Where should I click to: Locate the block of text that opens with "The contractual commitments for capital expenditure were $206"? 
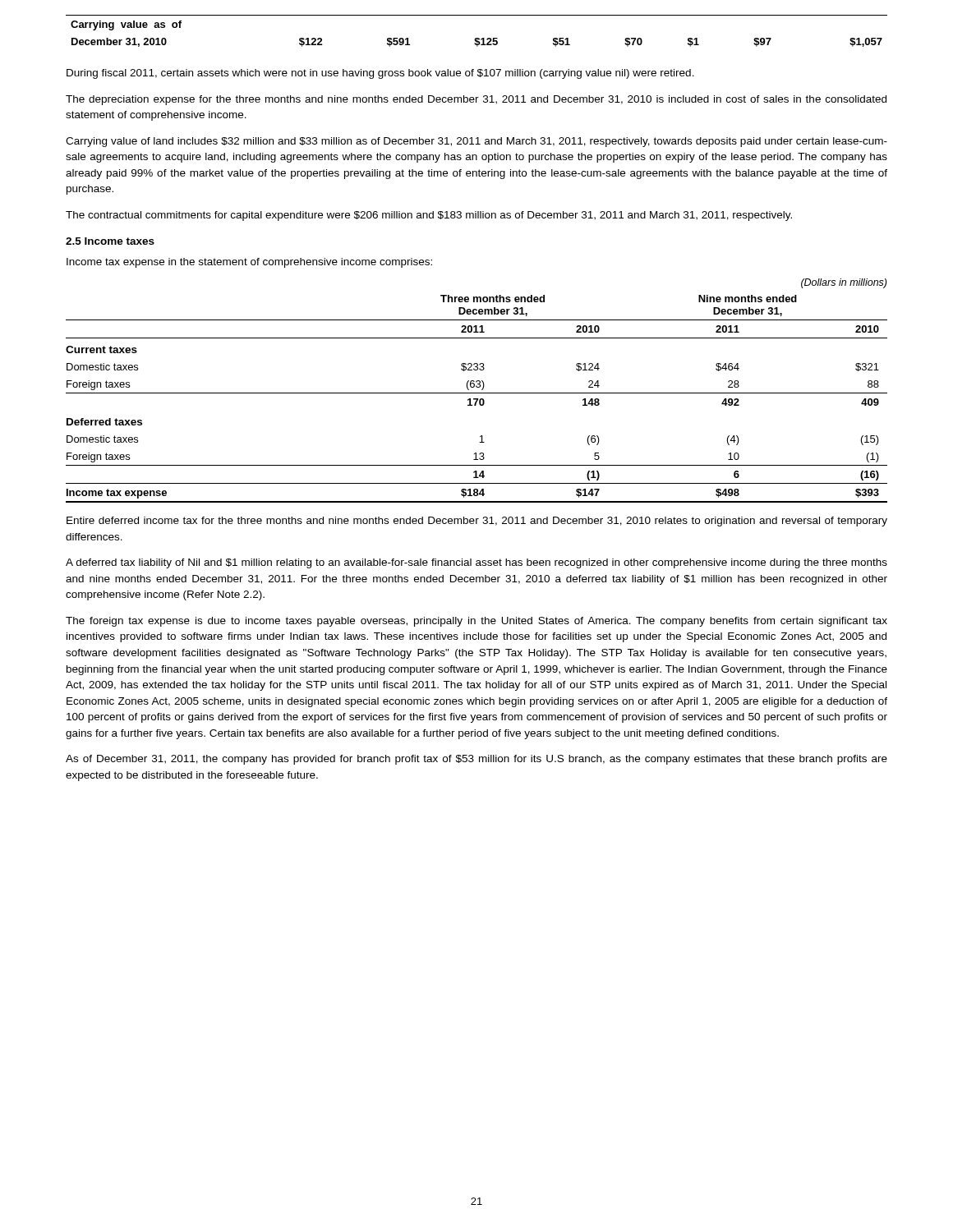coord(476,215)
